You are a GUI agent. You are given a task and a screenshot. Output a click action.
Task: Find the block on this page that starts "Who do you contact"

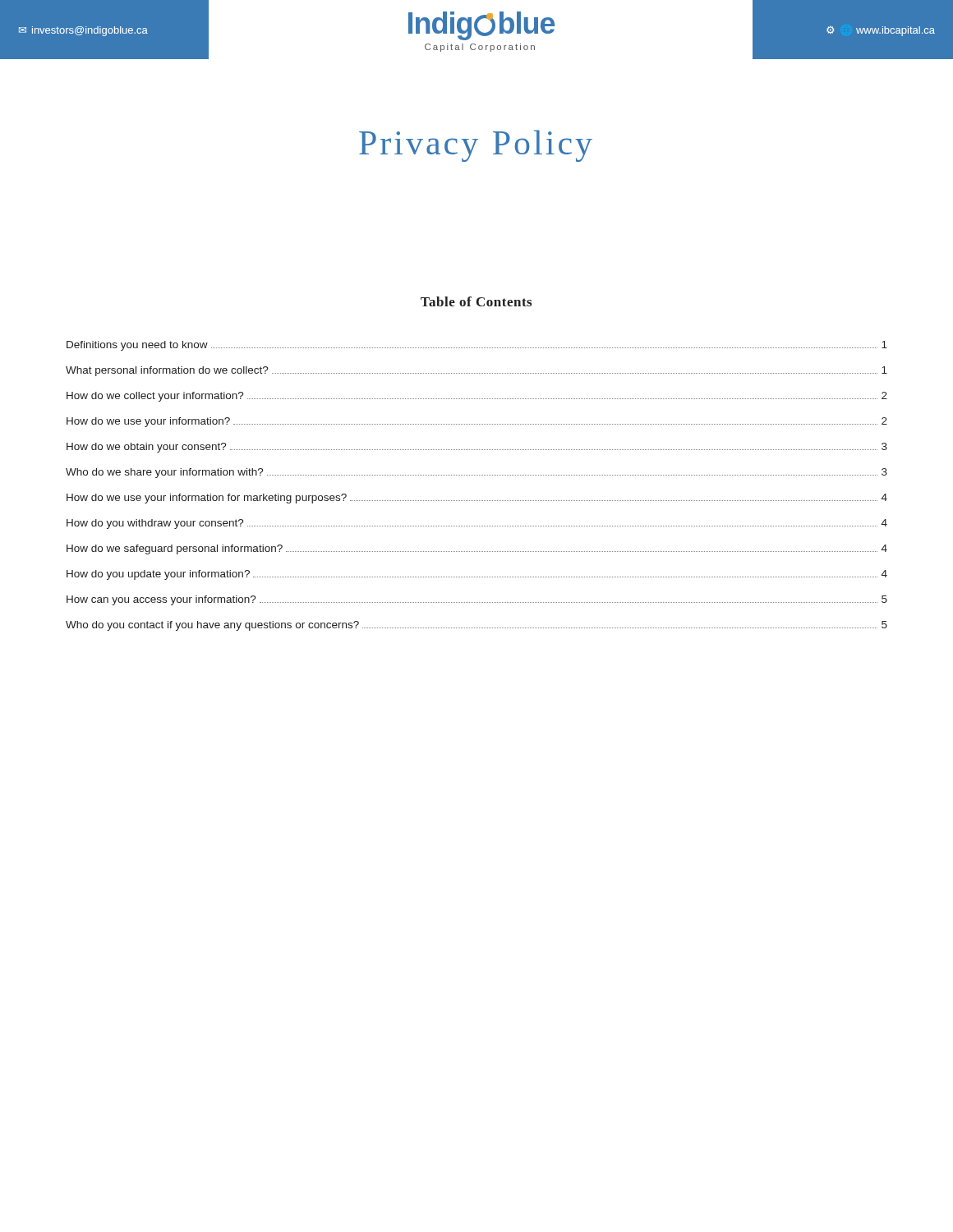pyautogui.click(x=476, y=625)
